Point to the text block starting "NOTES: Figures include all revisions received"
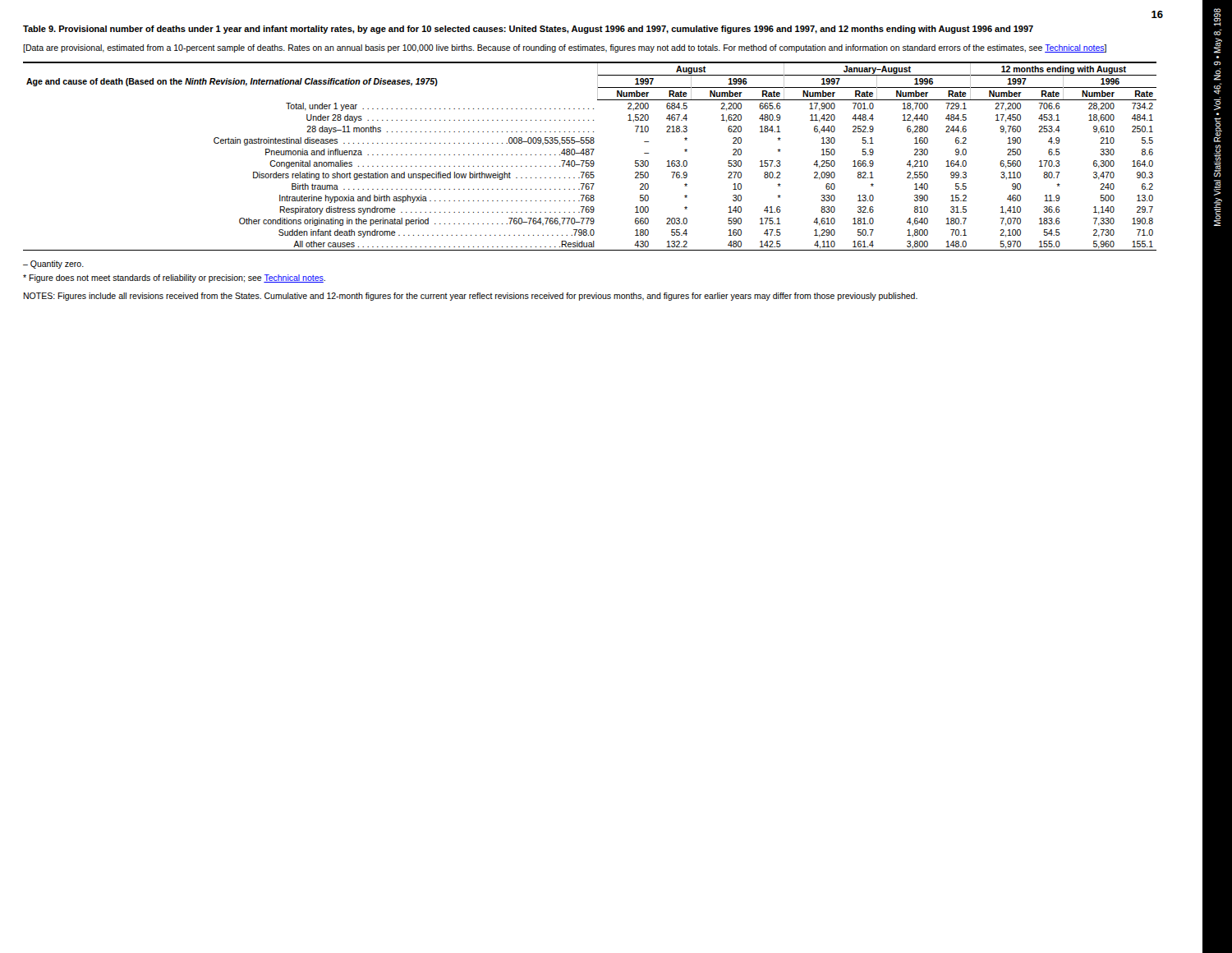This screenshot has width=1232, height=953. click(470, 296)
